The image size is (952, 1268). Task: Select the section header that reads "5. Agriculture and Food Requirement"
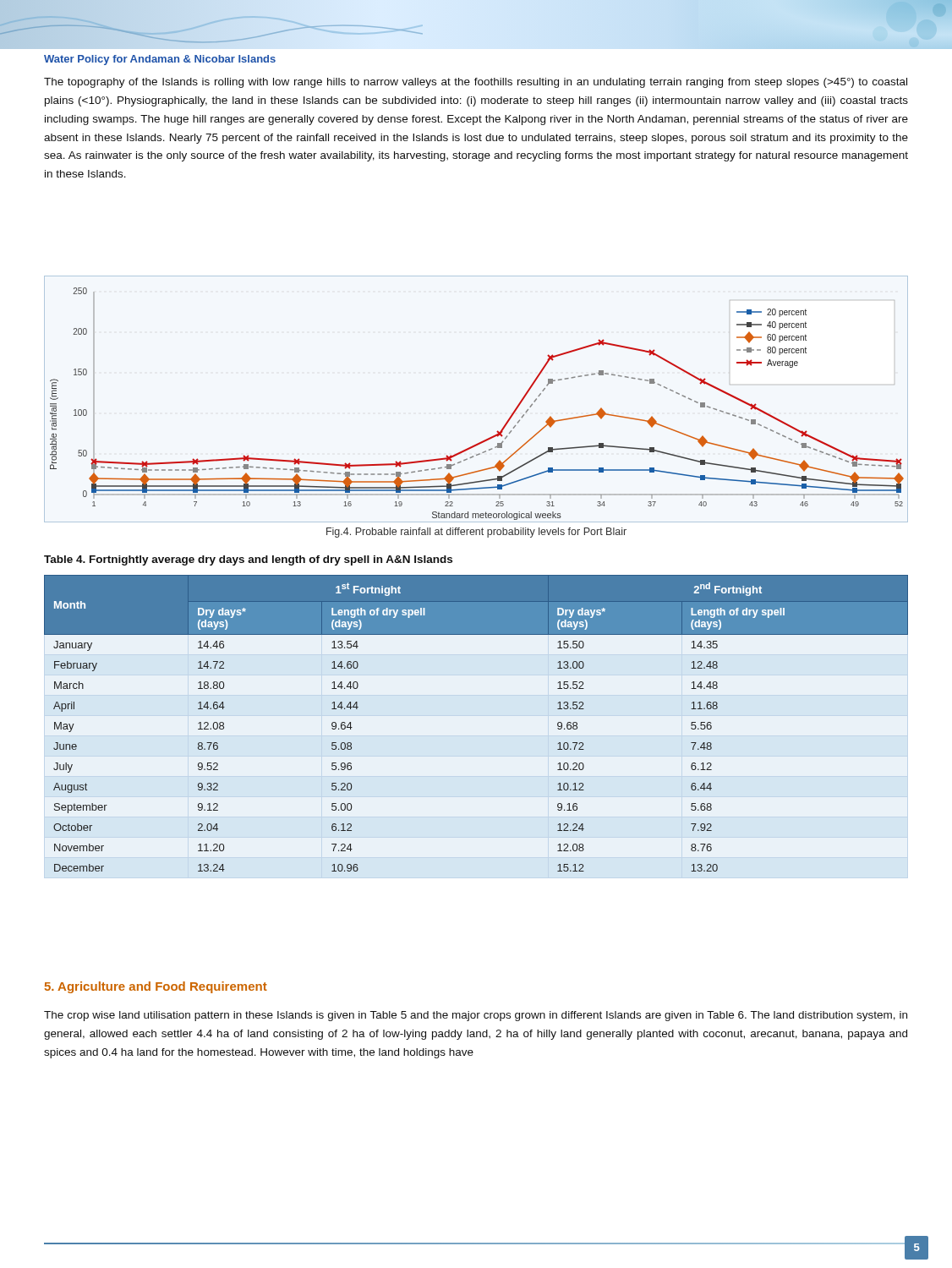click(155, 986)
